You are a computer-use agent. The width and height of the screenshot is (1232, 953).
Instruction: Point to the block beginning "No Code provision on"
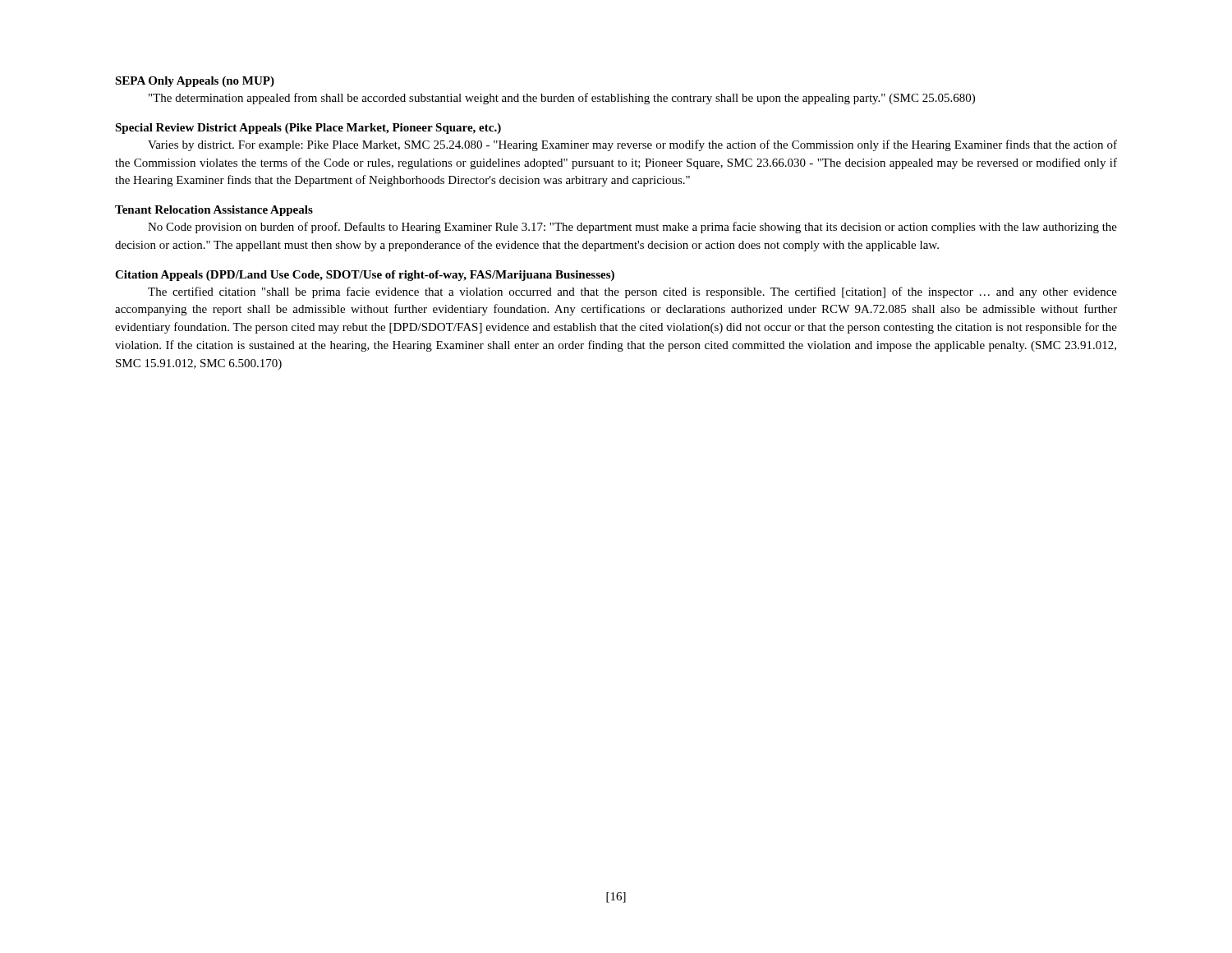[x=616, y=236]
